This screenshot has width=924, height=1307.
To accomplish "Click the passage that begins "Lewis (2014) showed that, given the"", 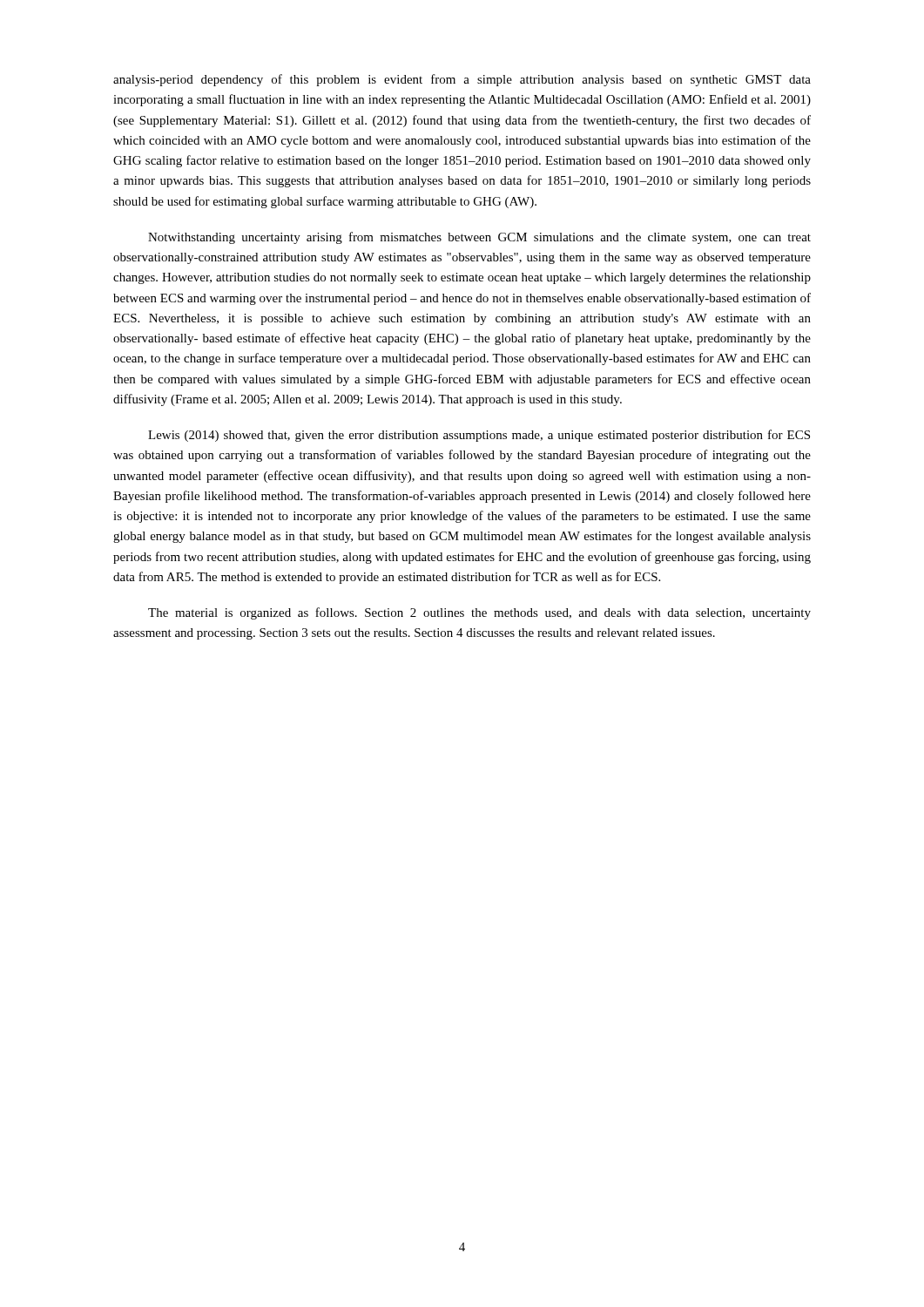I will (x=462, y=506).
